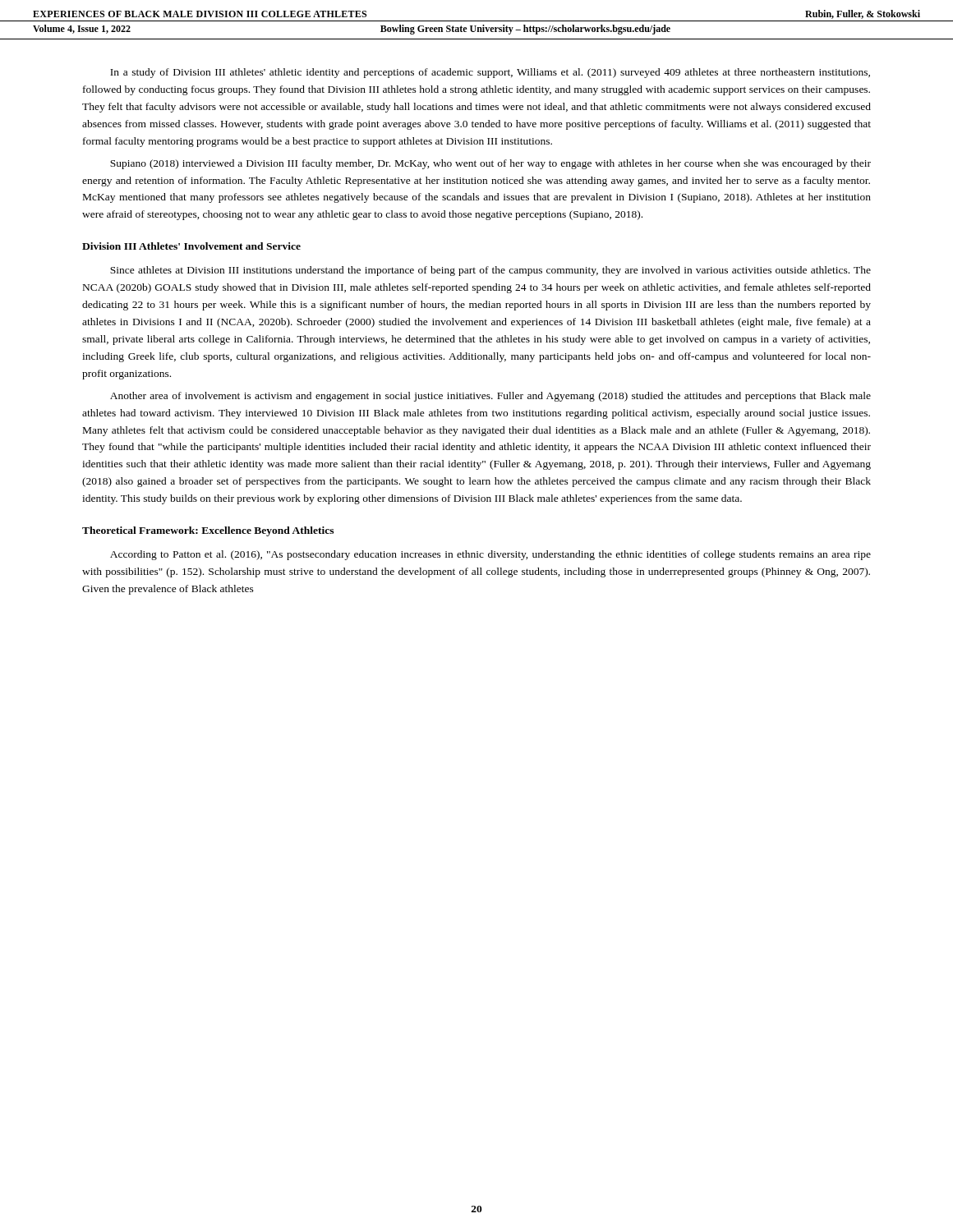Locate the passage starting "In a study of Division III"
This screenshot has width=953, height=1232.
click(476, 107)
